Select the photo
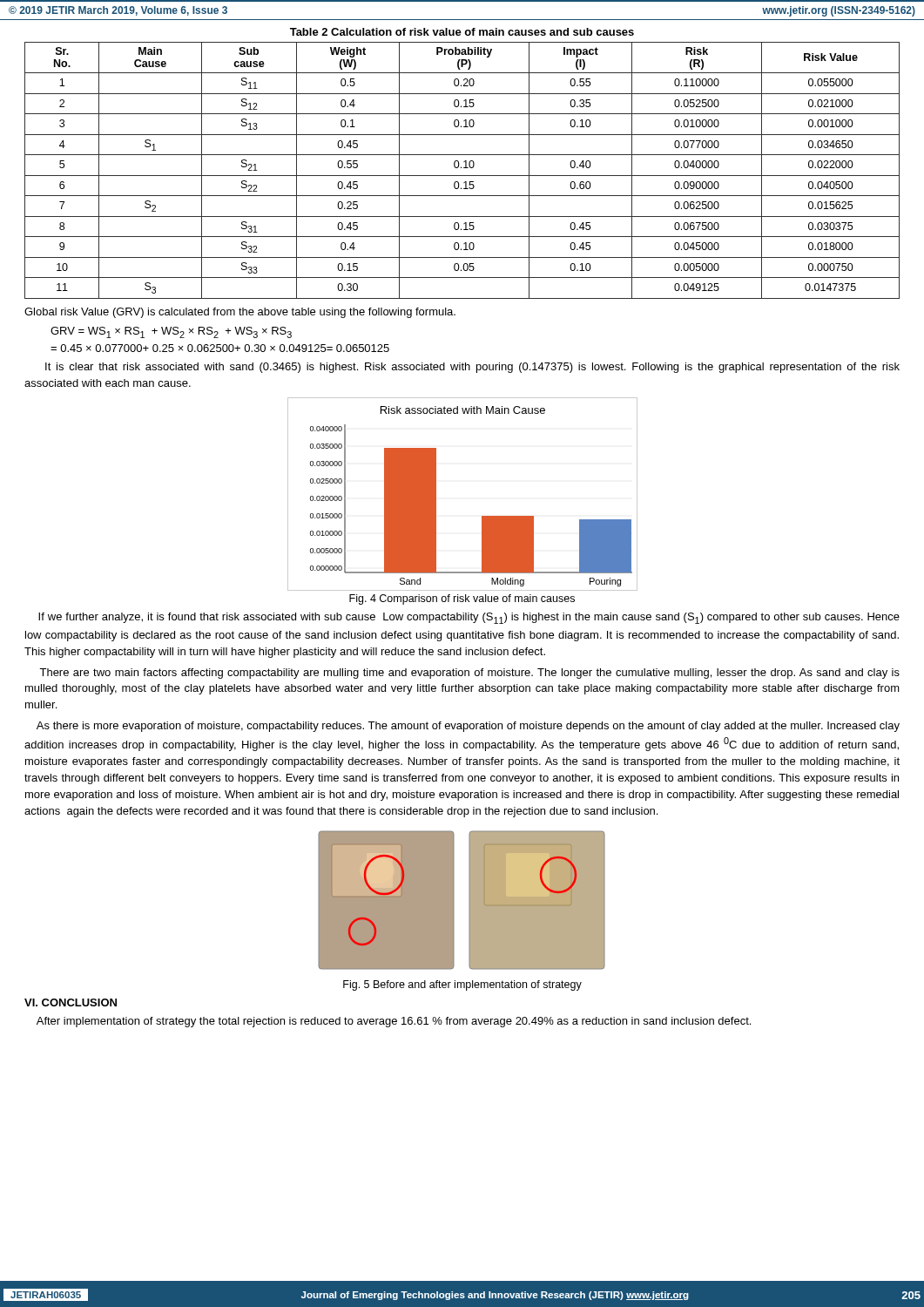Screen dimensions: 1307x924 click(x=462, y=901)
